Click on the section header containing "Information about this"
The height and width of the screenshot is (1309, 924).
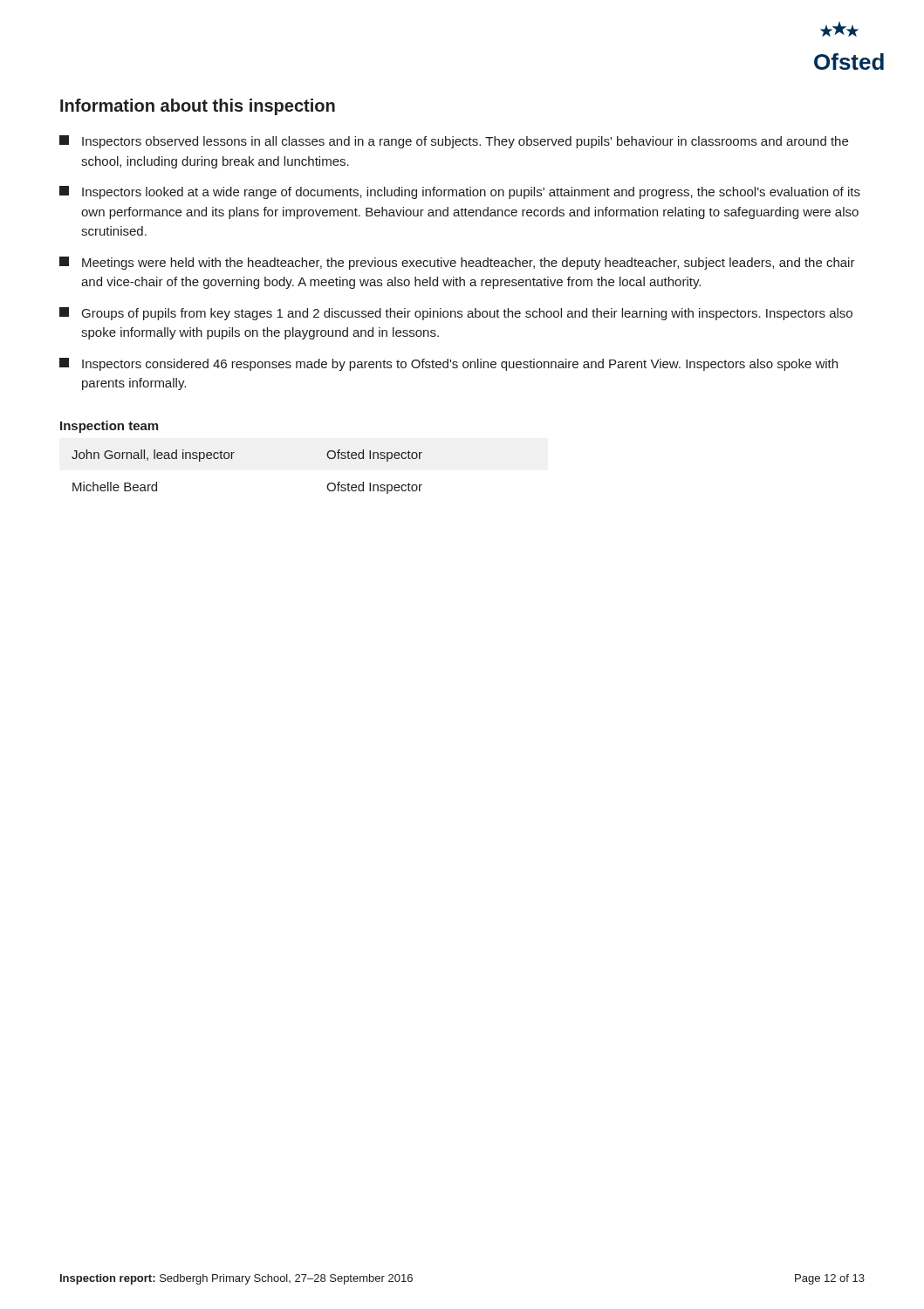pyautogui.click(x=198, y=107)
